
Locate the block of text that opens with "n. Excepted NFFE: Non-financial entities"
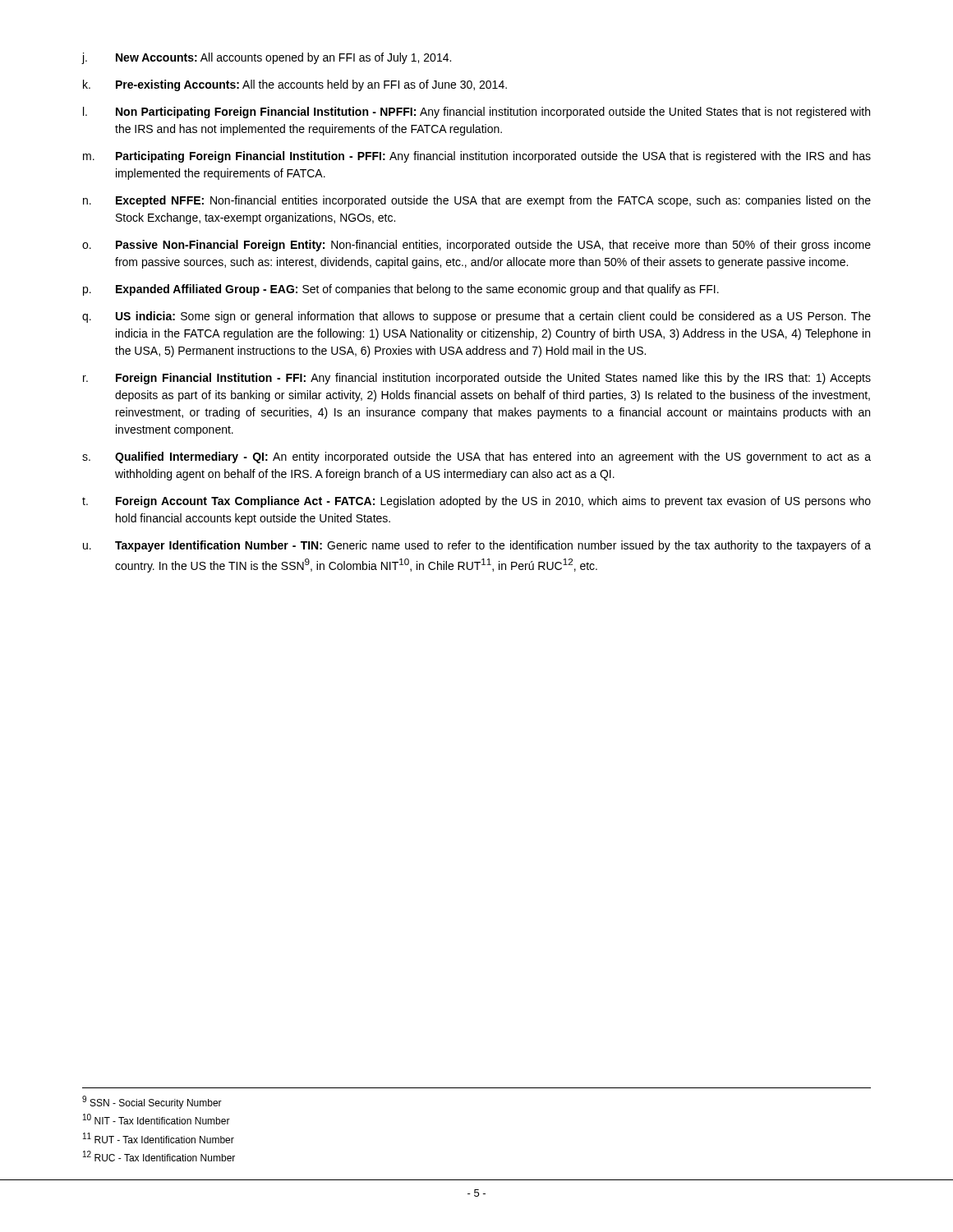[476, 209]
